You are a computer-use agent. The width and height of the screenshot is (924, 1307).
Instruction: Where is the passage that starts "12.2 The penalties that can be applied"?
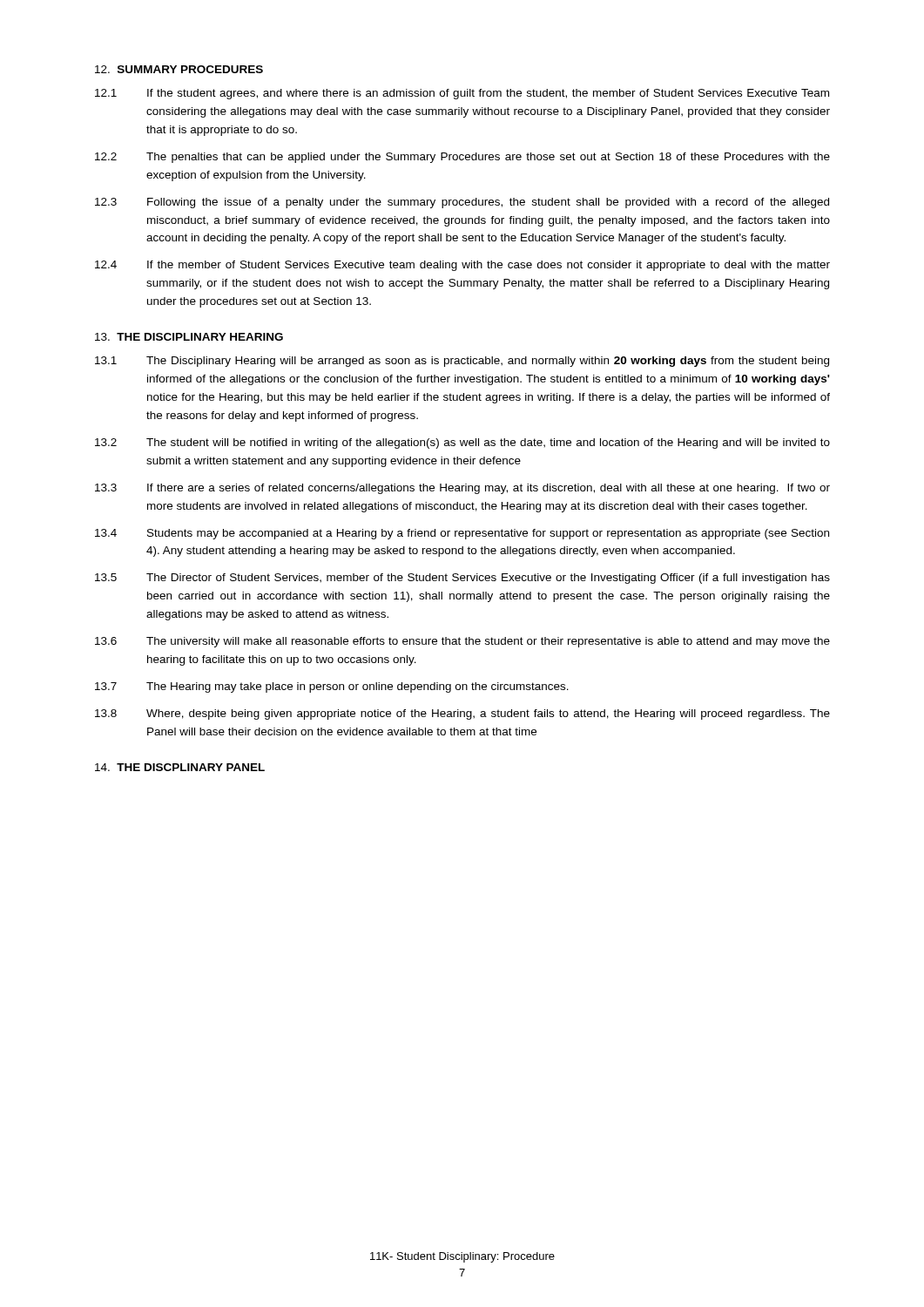pyautogui.click(x=462, y=166)
